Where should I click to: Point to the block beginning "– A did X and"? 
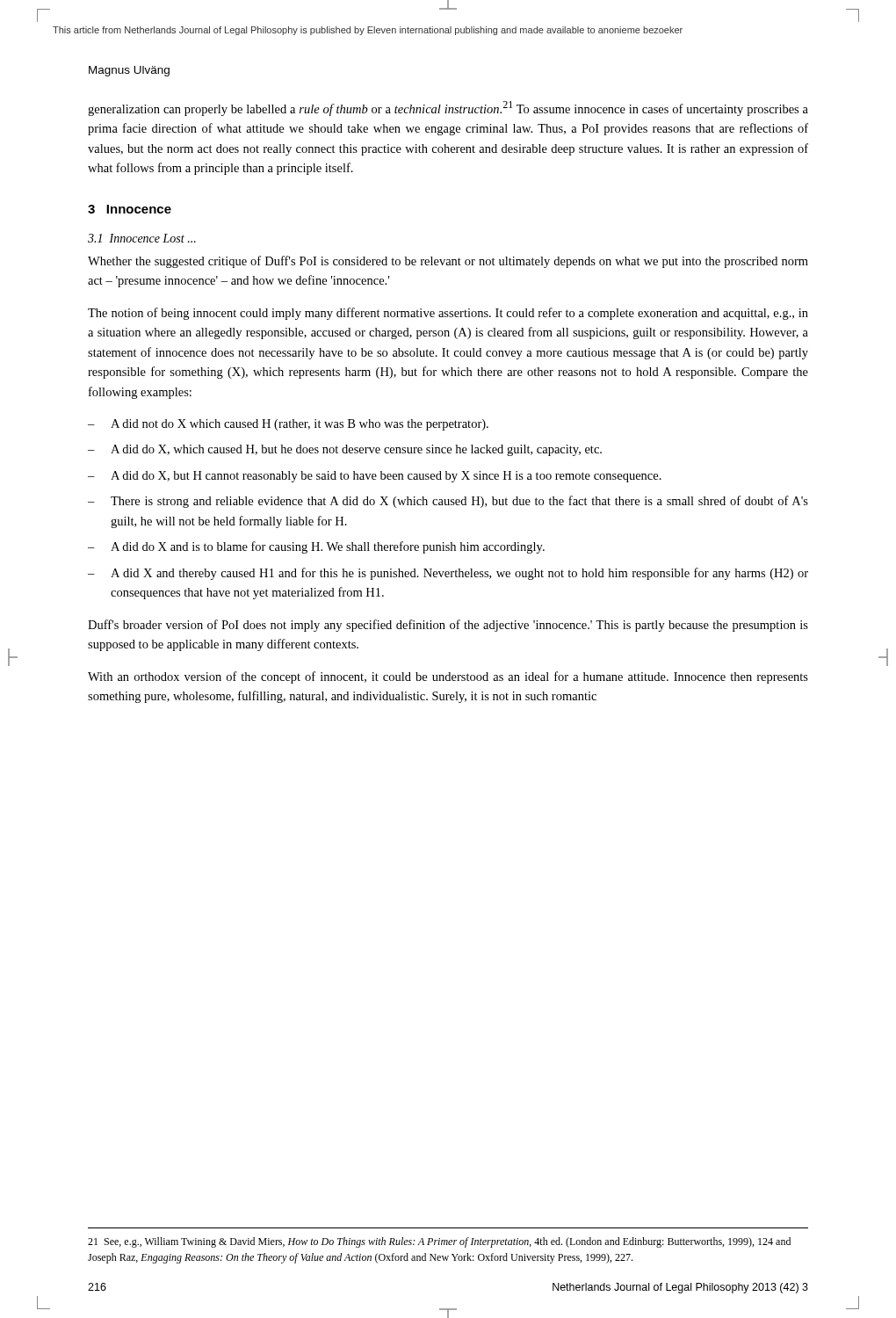coord(448,583)
